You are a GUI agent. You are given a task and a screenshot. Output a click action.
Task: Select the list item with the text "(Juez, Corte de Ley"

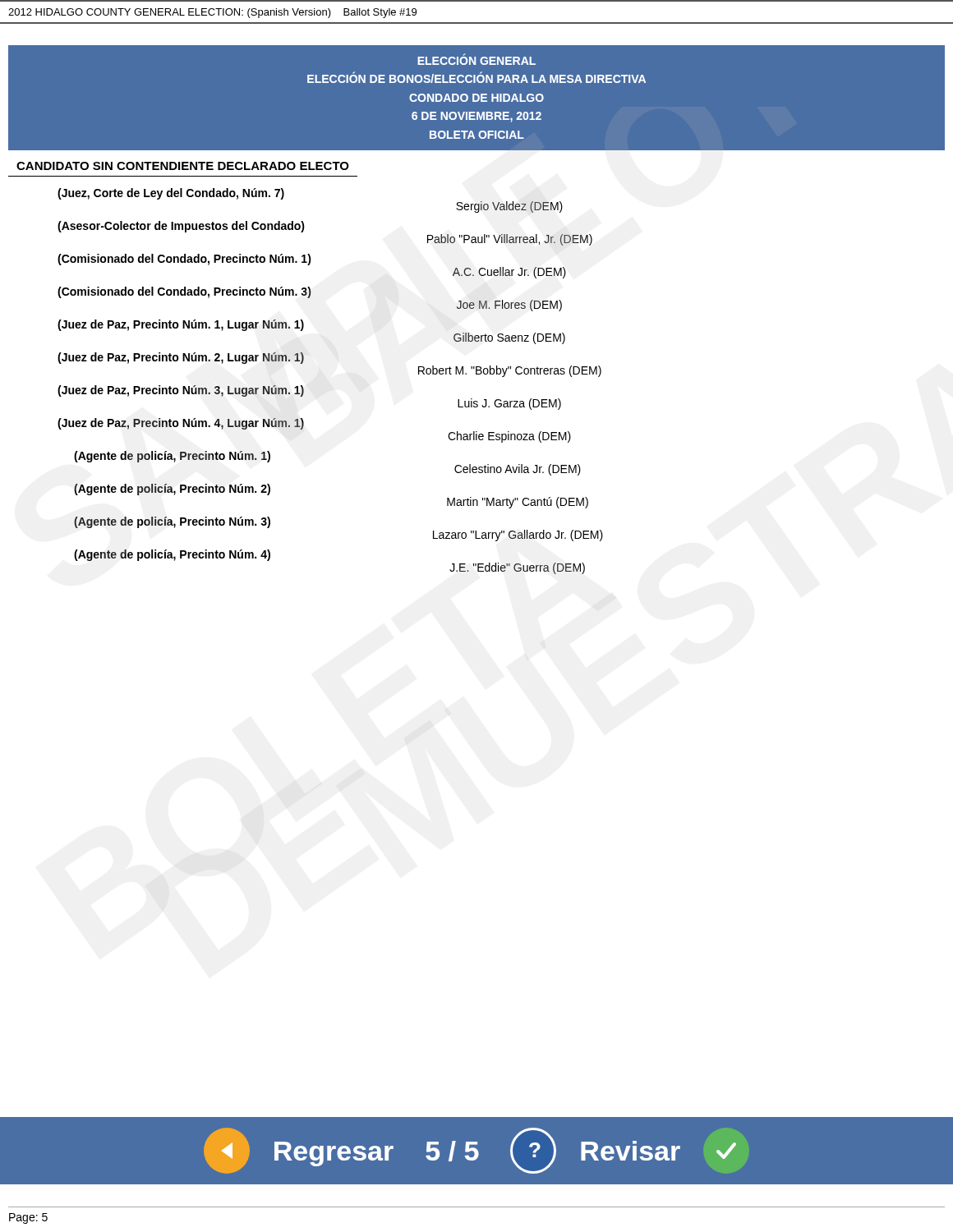(505, 200)
